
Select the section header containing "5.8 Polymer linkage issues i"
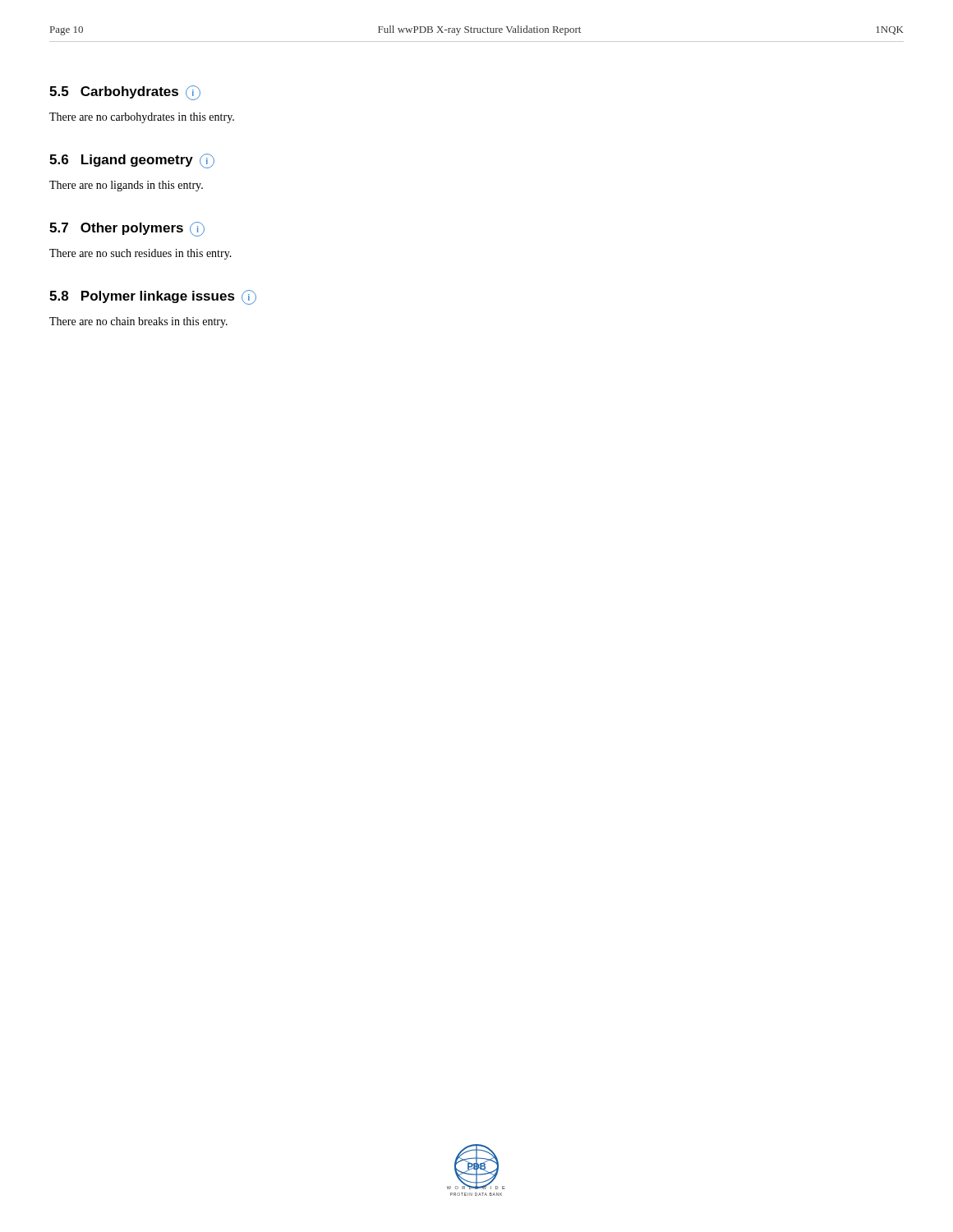tap(153, 296)
